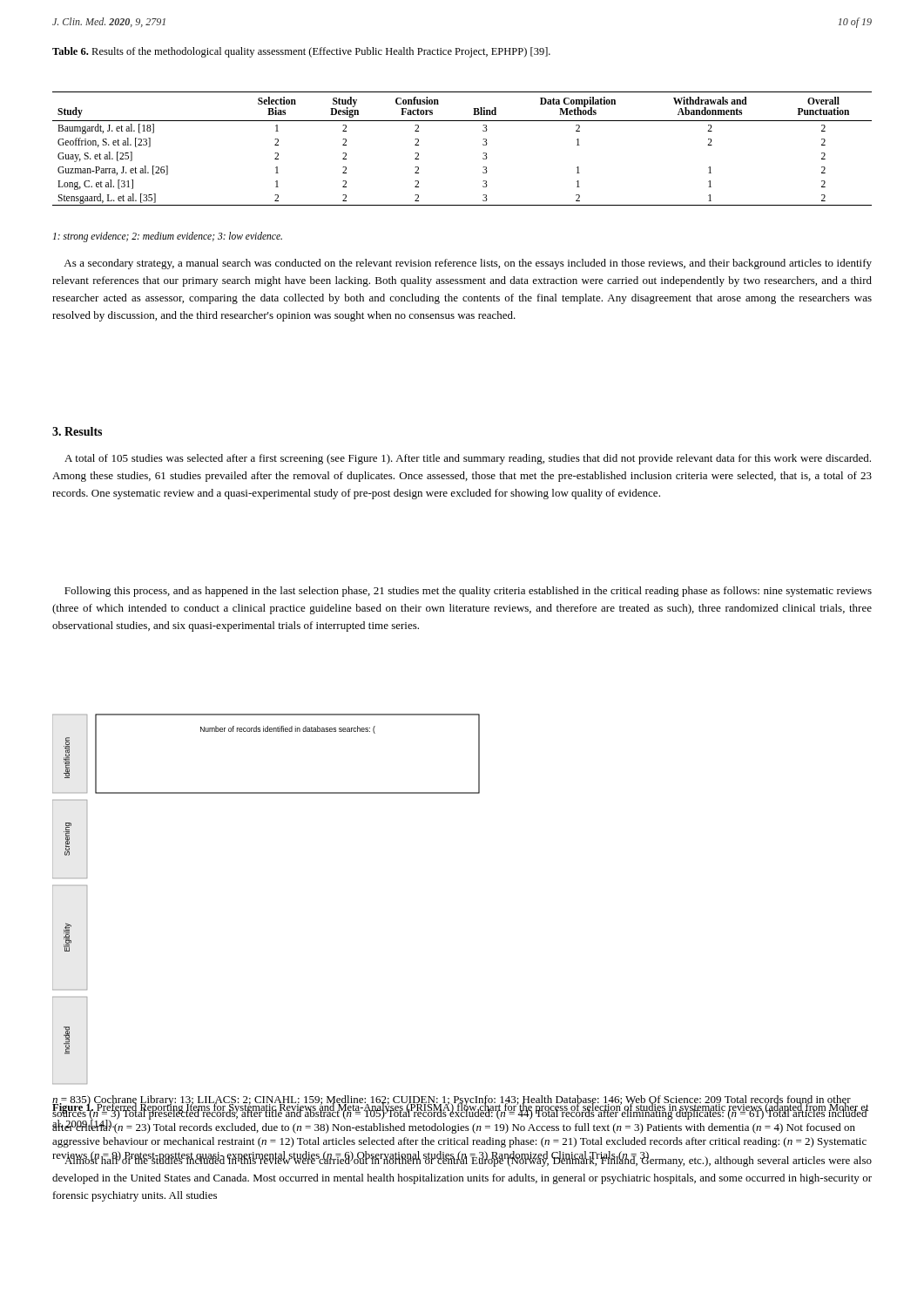
Task: Select the element starting "Almost half of"
Action: tap(462, 1178)
